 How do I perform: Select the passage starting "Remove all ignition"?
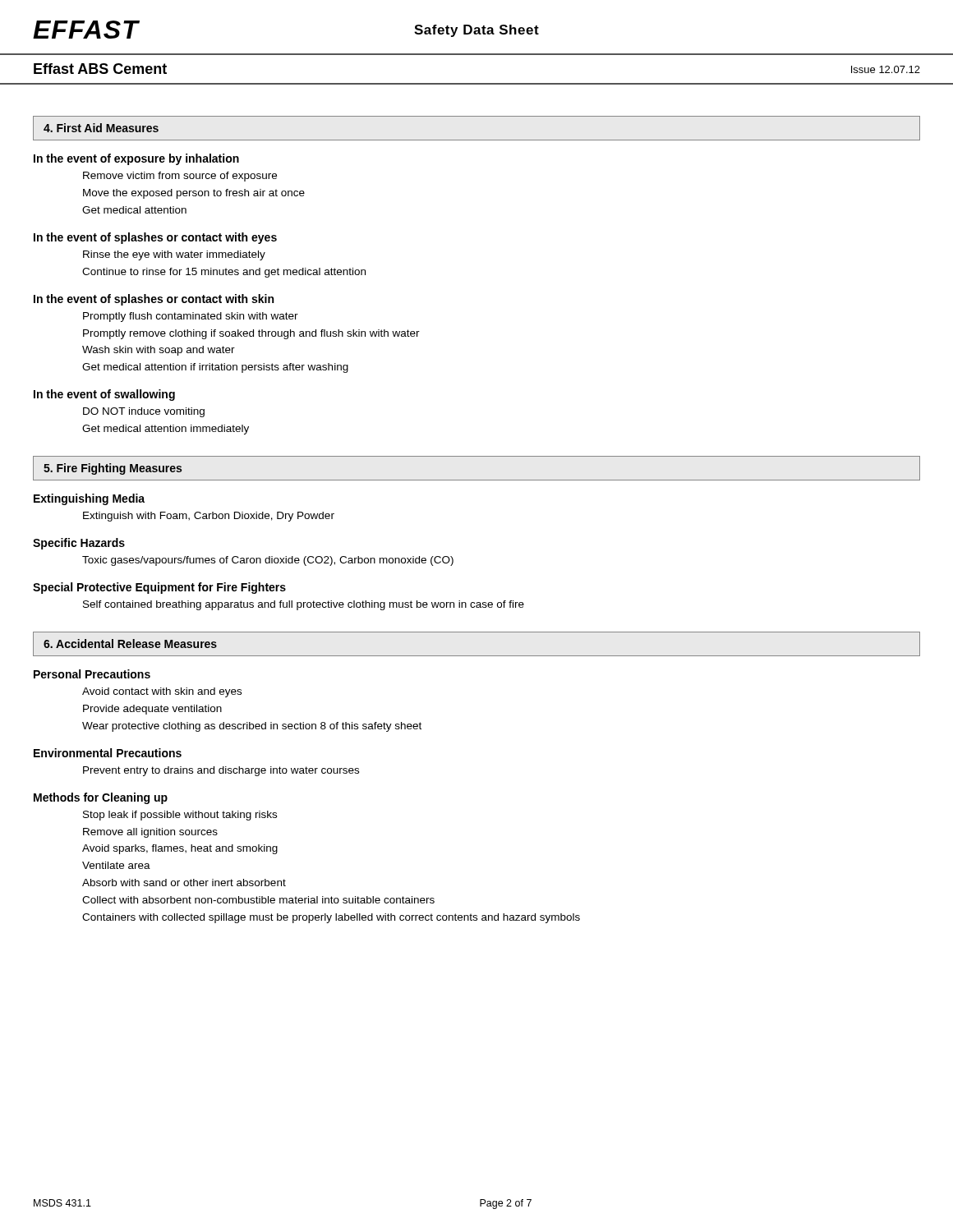(x=150, y=833)
